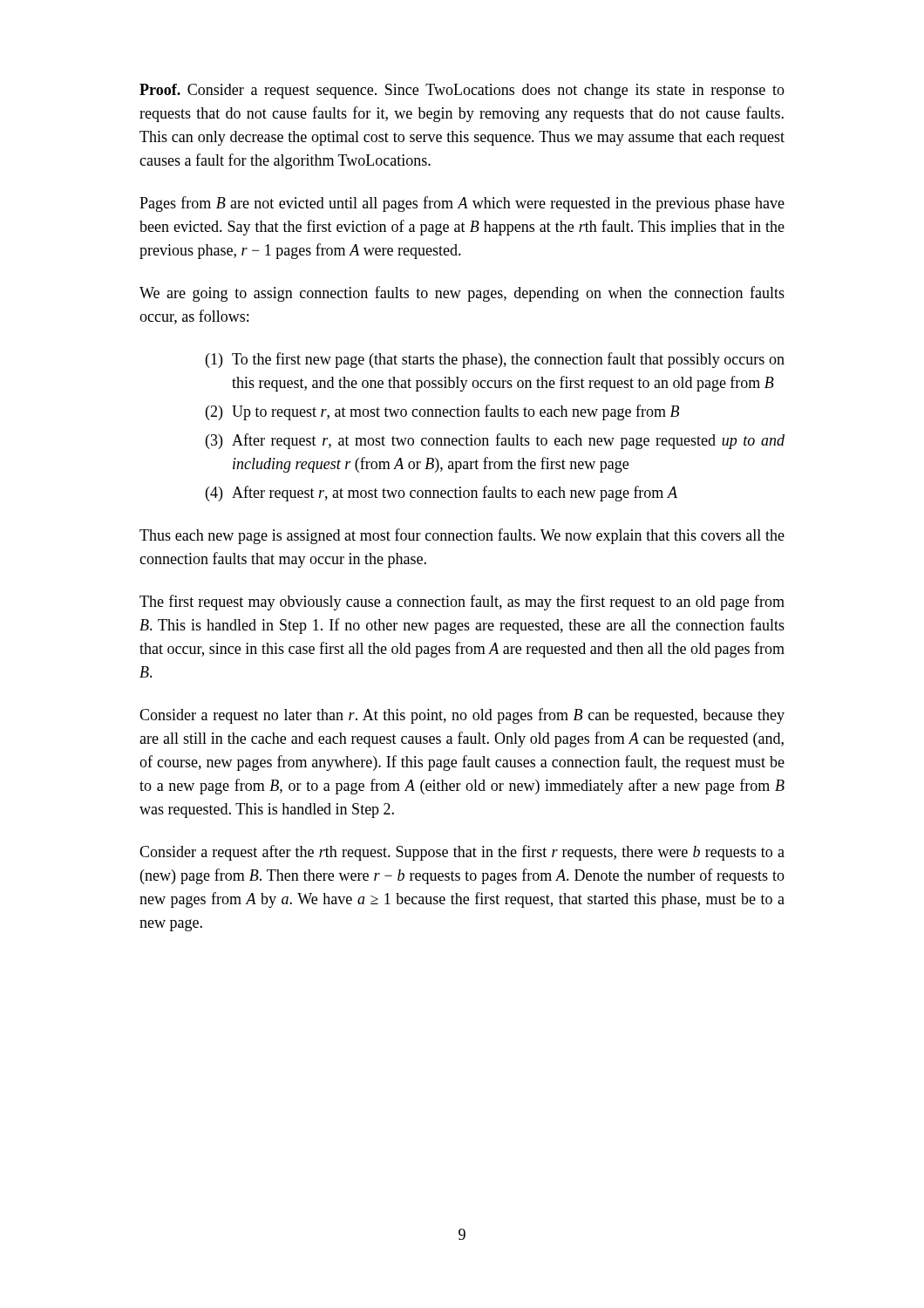
Task: Navigate to the passage starting "Proof. Consider a request sequence. Since TwoLocations does"
Action: pos(462,125)
